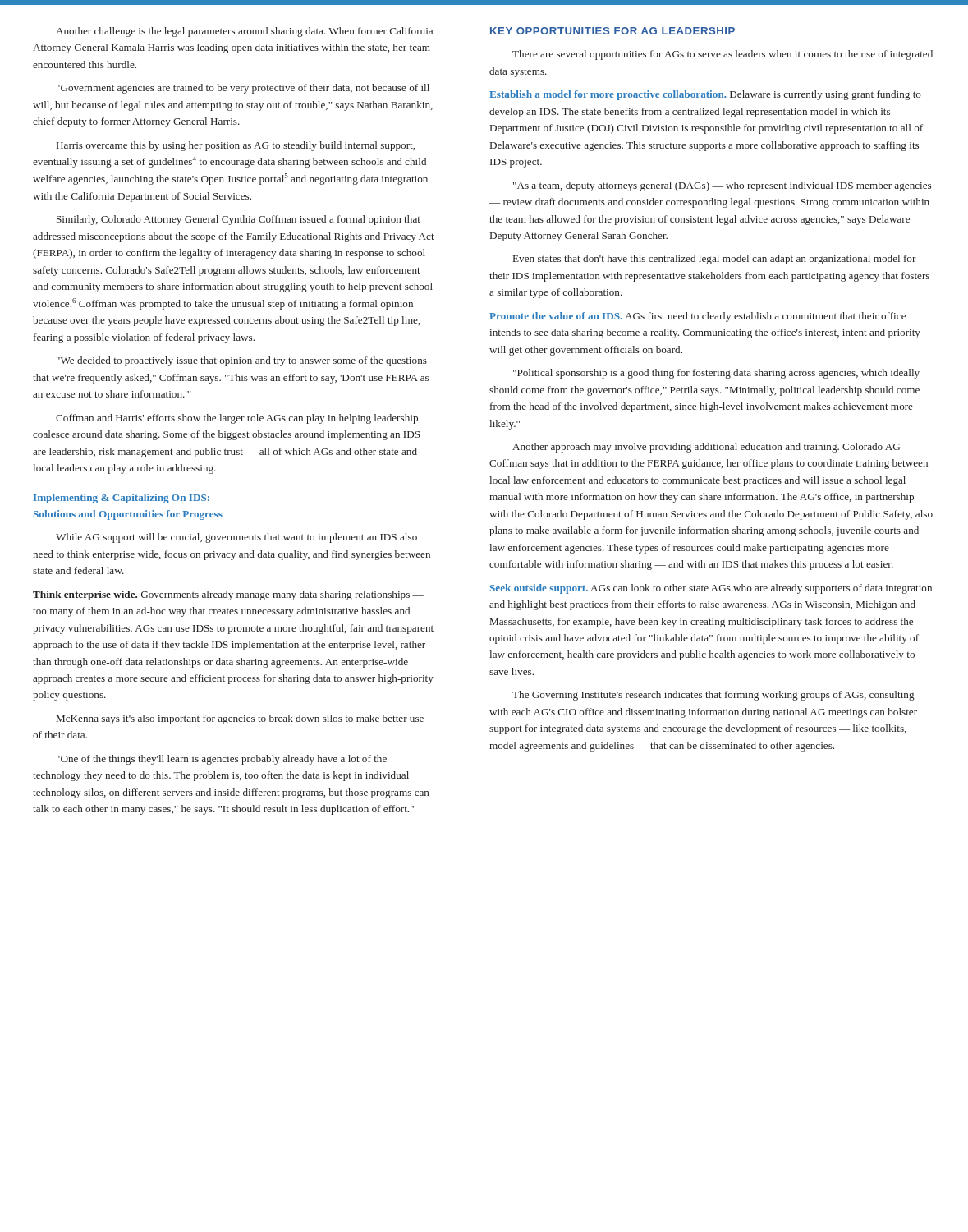Where is the section header that starts "Implementing & Capitalizing"?

pos(122,499)
